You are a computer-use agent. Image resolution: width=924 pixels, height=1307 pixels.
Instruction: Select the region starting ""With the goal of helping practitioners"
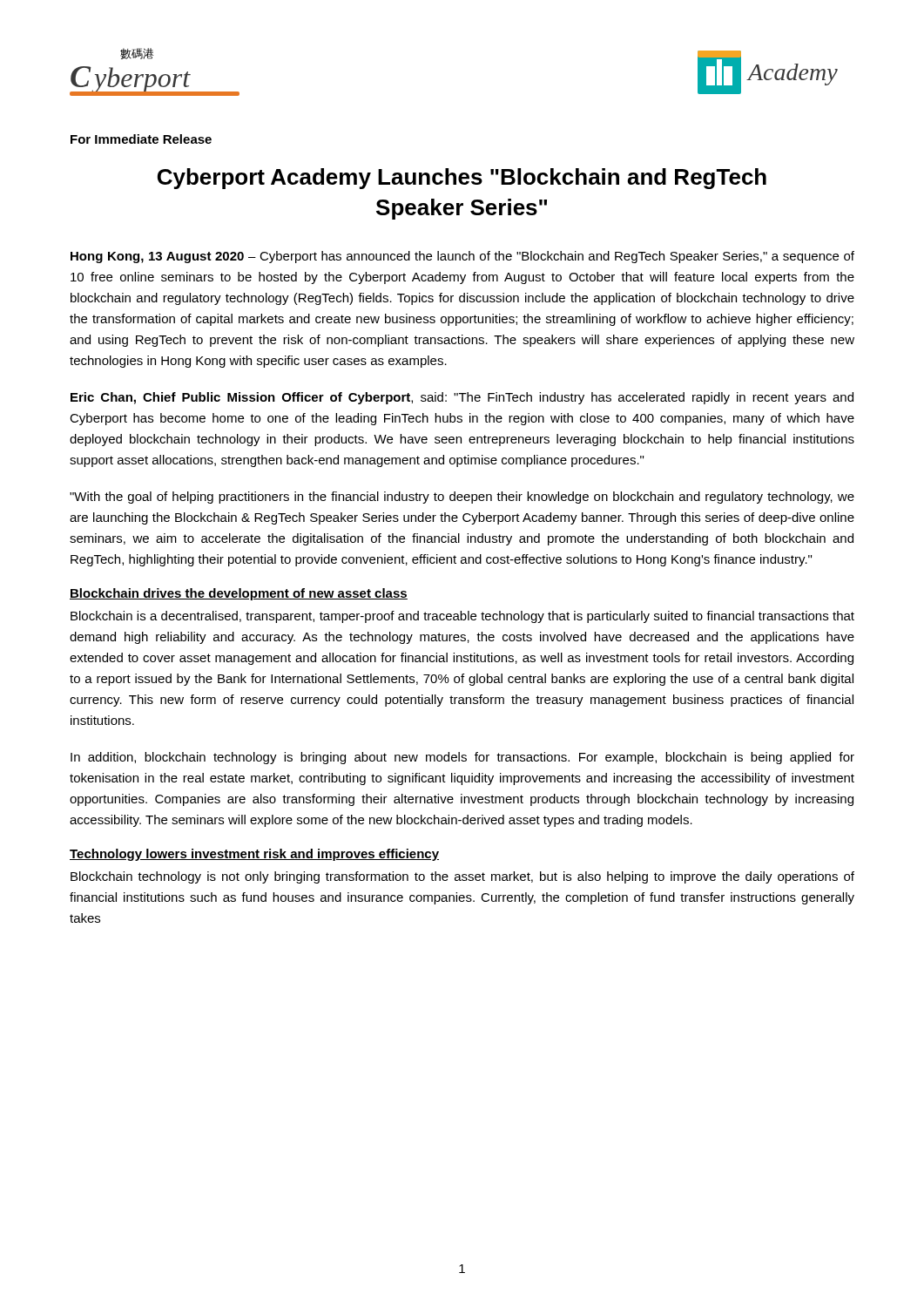(462, 528)
